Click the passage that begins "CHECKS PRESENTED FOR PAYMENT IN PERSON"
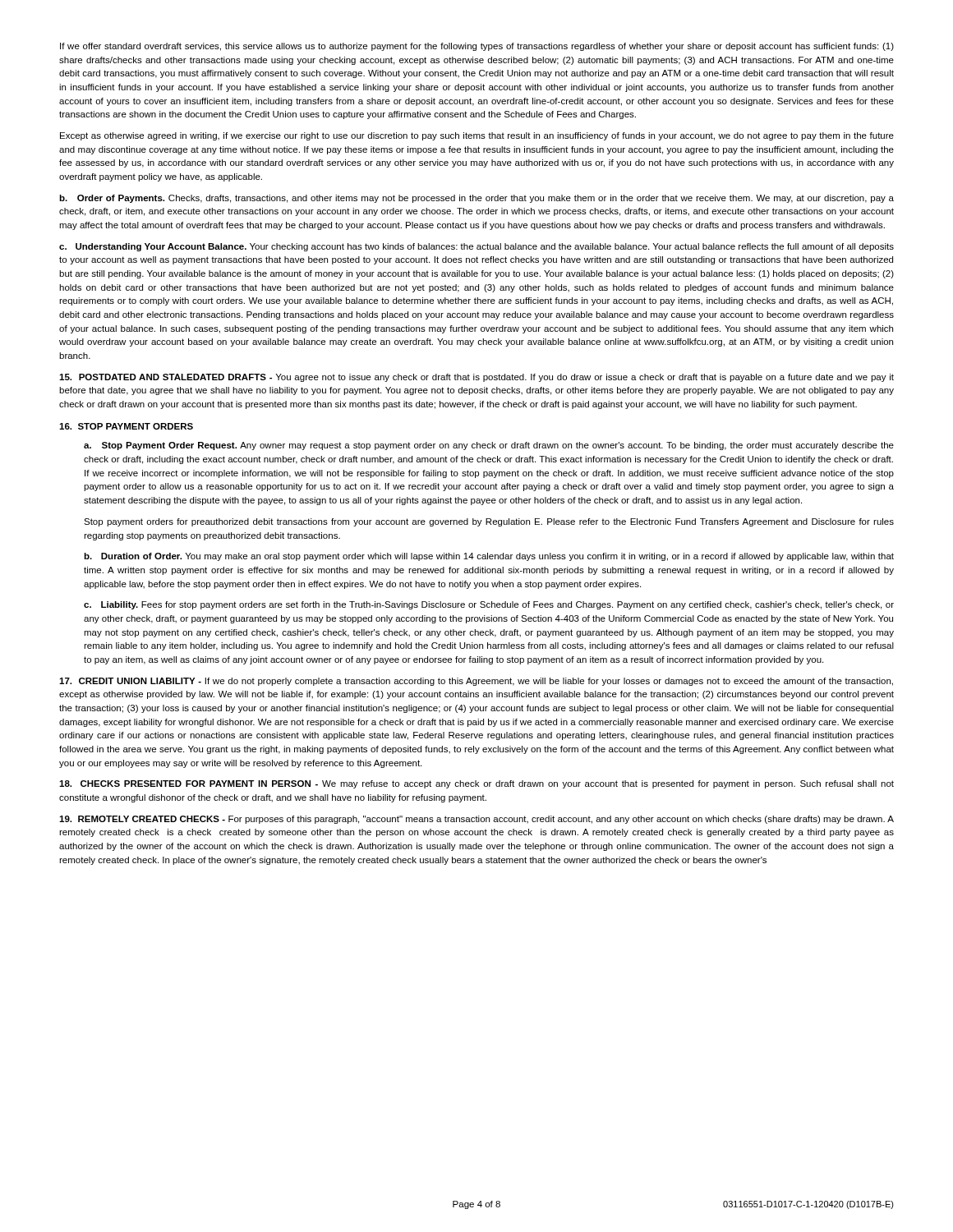 476,791
